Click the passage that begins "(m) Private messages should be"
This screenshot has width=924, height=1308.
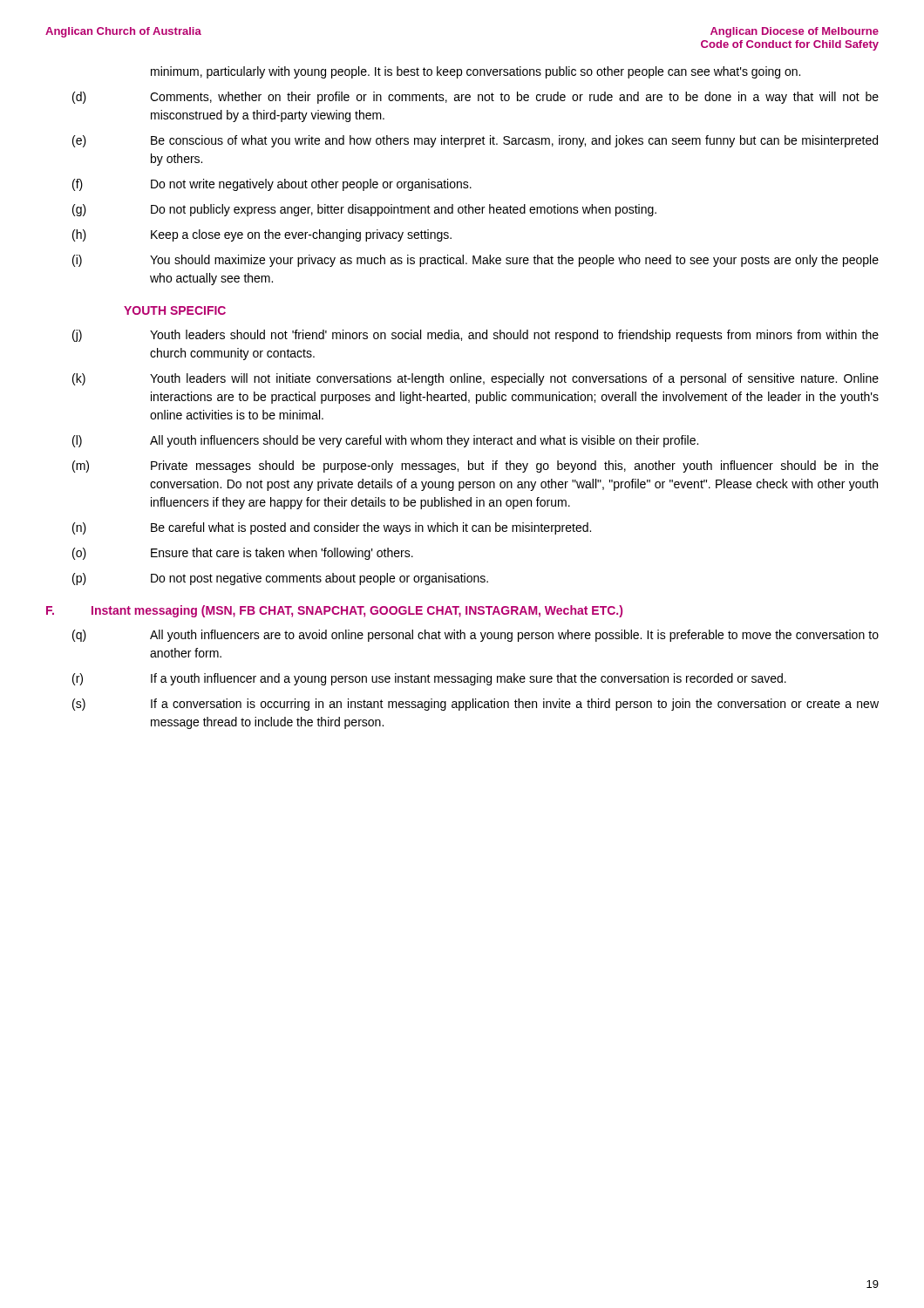462,484
